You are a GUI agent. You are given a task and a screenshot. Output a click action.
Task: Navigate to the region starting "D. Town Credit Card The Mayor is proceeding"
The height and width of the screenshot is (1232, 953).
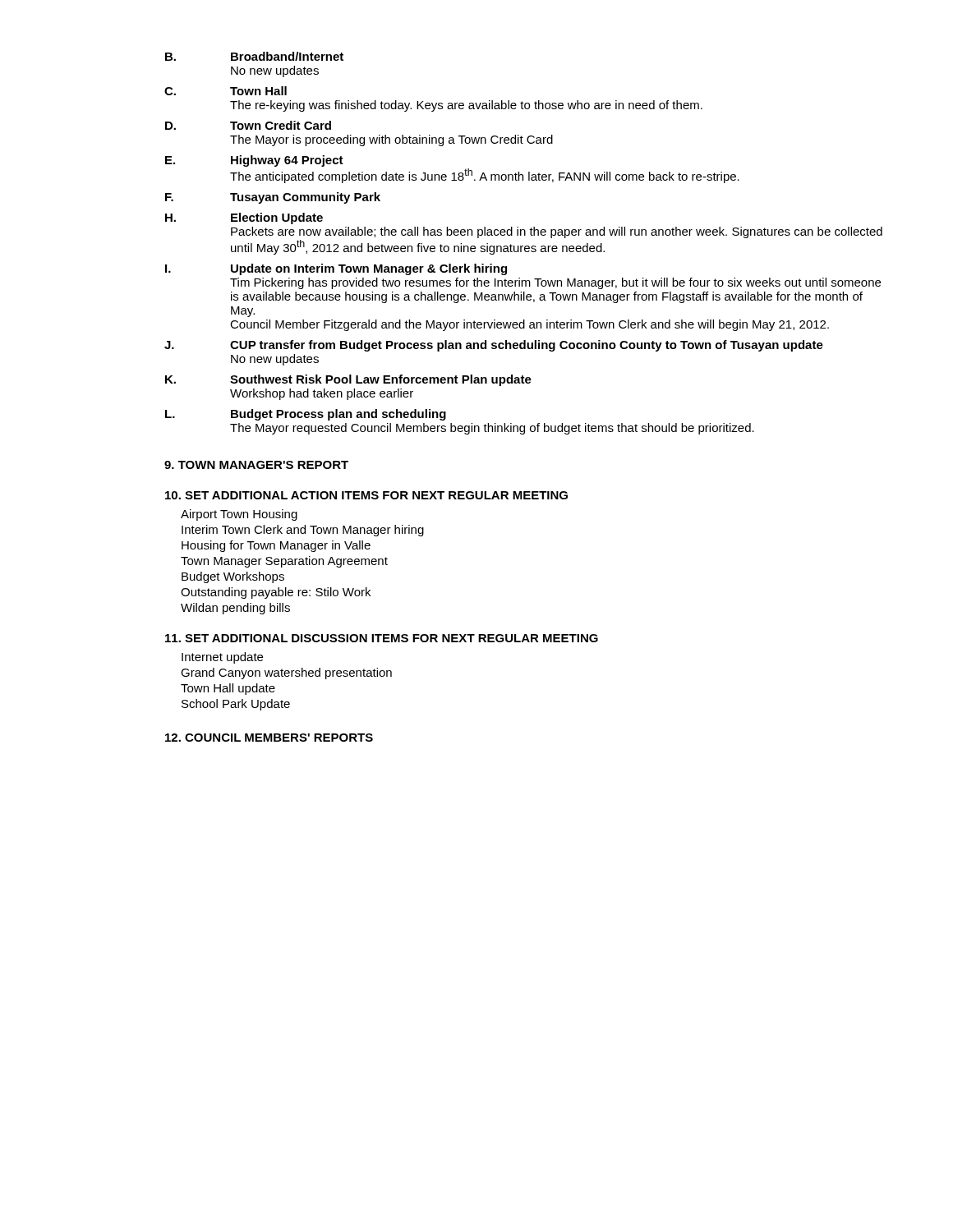click(x=526, y=132)
